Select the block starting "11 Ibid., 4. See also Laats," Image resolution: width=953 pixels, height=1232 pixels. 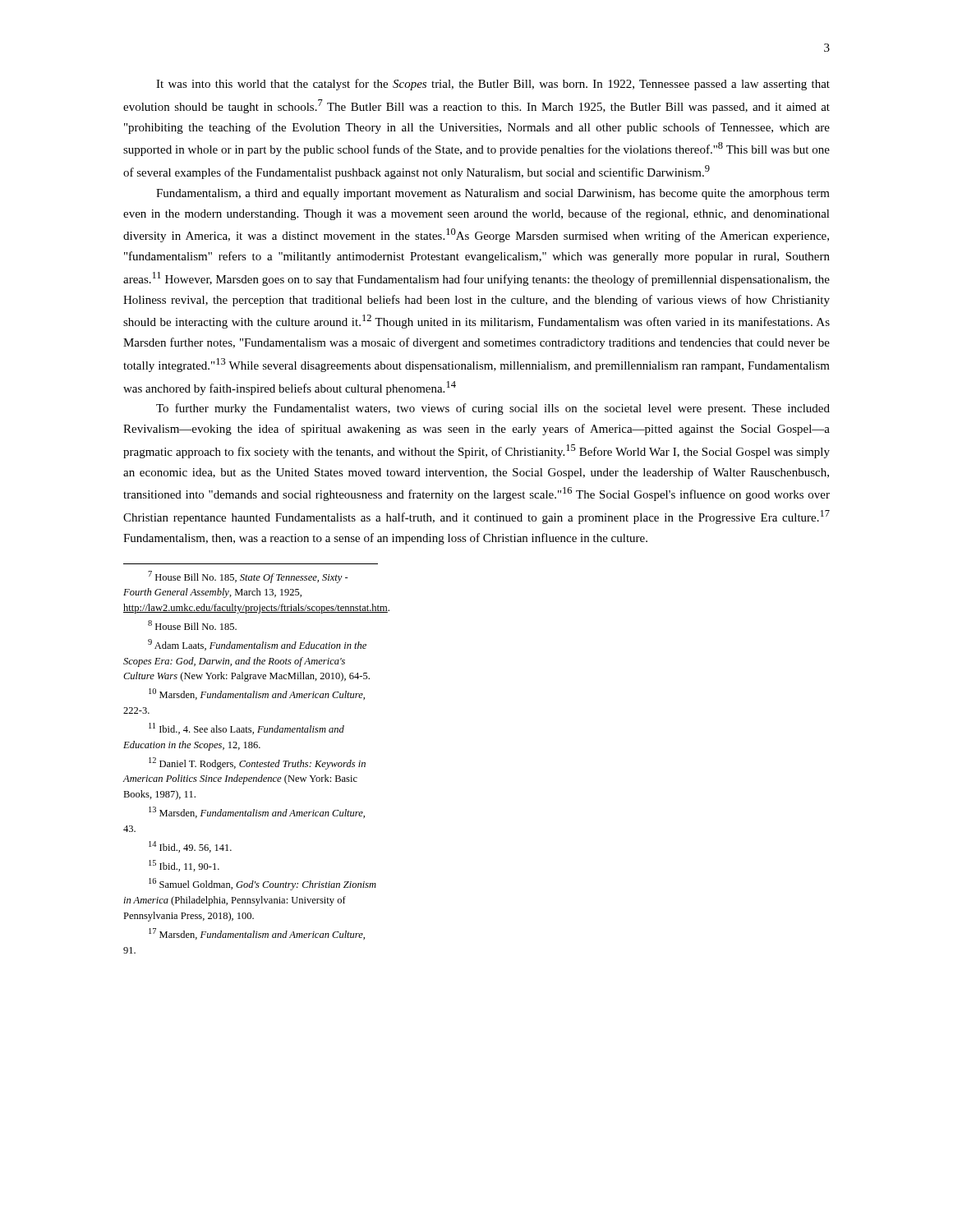point(234,736)
